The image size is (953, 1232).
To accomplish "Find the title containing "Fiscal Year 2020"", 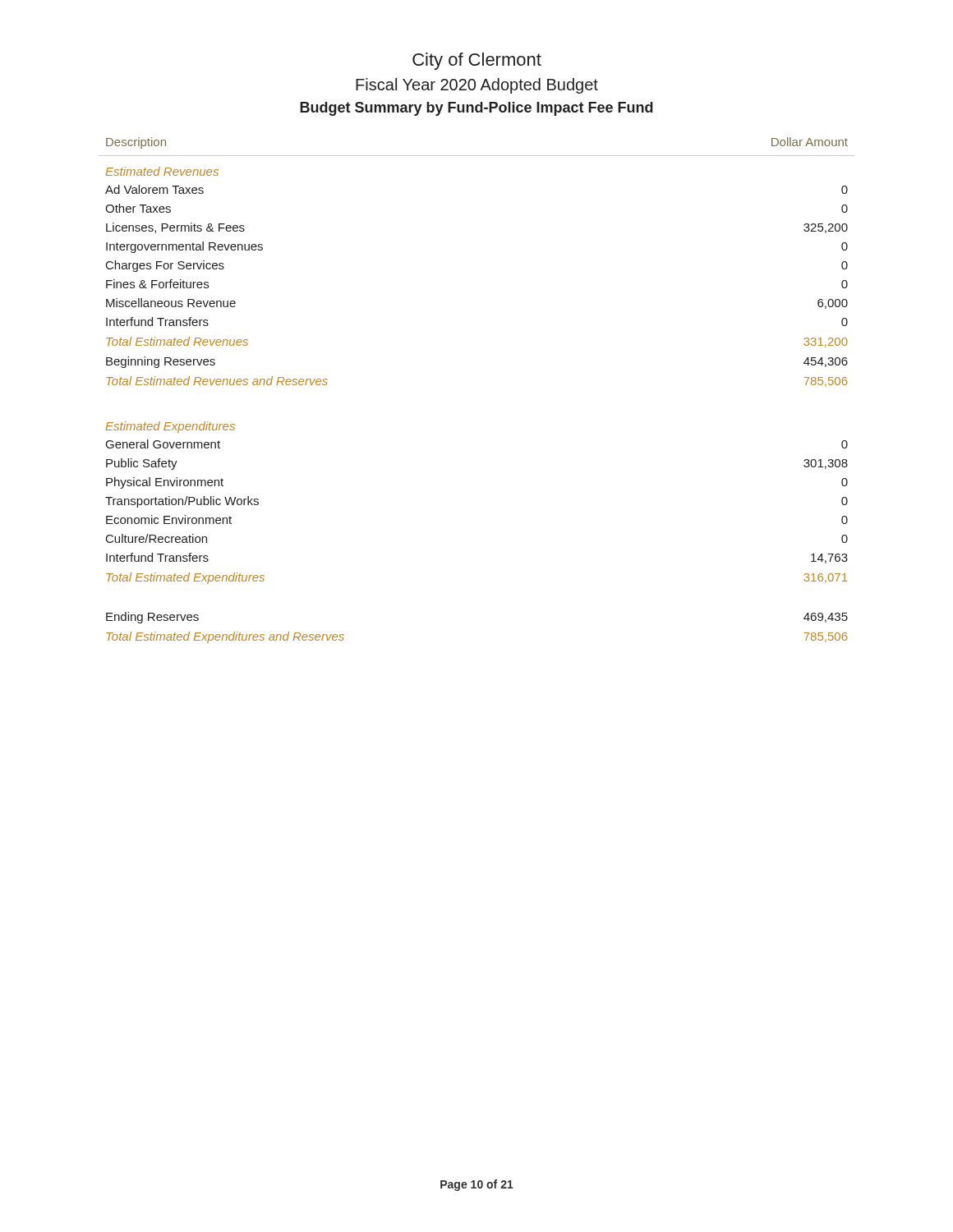I will (476, 85).
